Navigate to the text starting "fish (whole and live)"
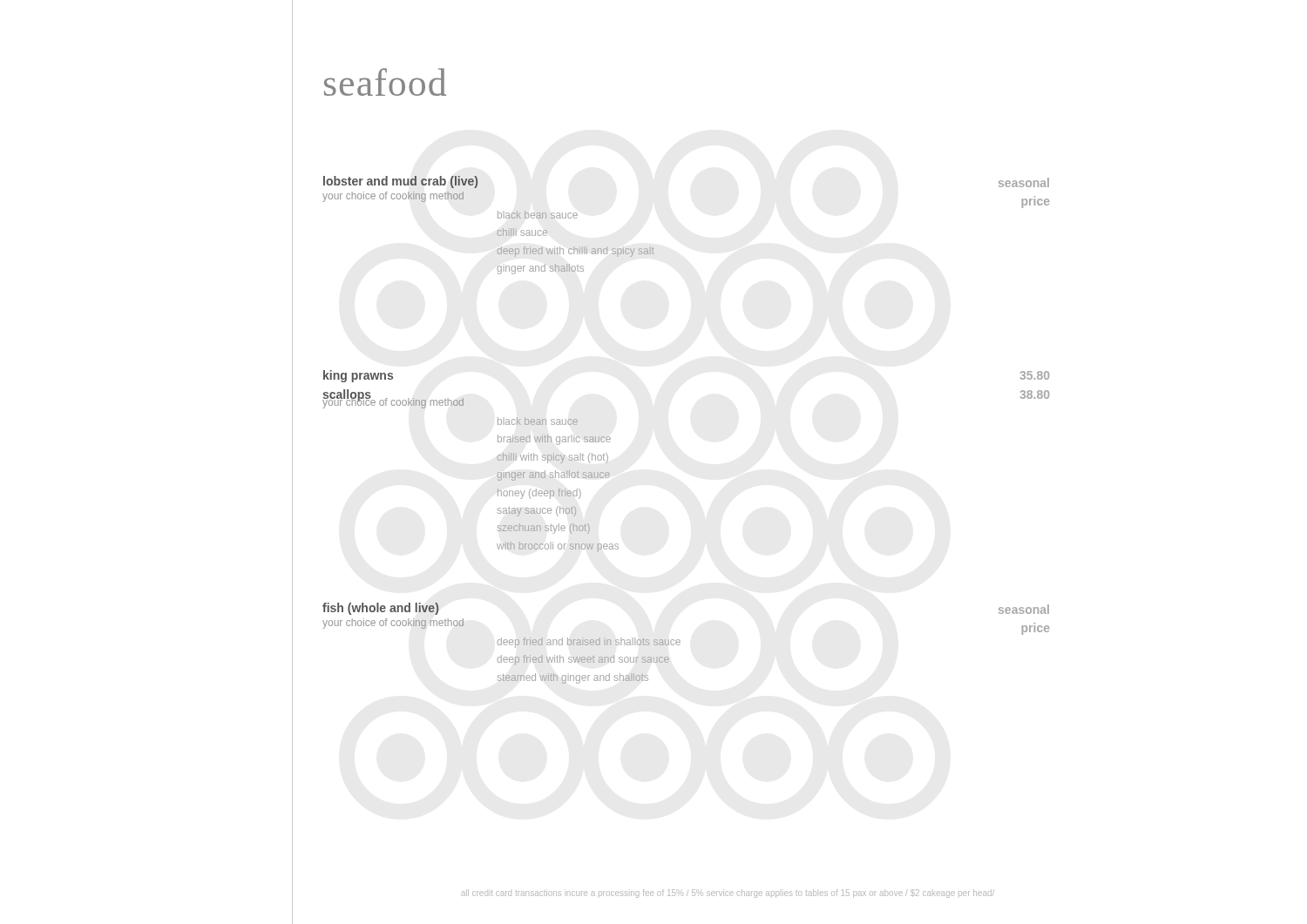1307x924 pixels. (x=381, y=608)
